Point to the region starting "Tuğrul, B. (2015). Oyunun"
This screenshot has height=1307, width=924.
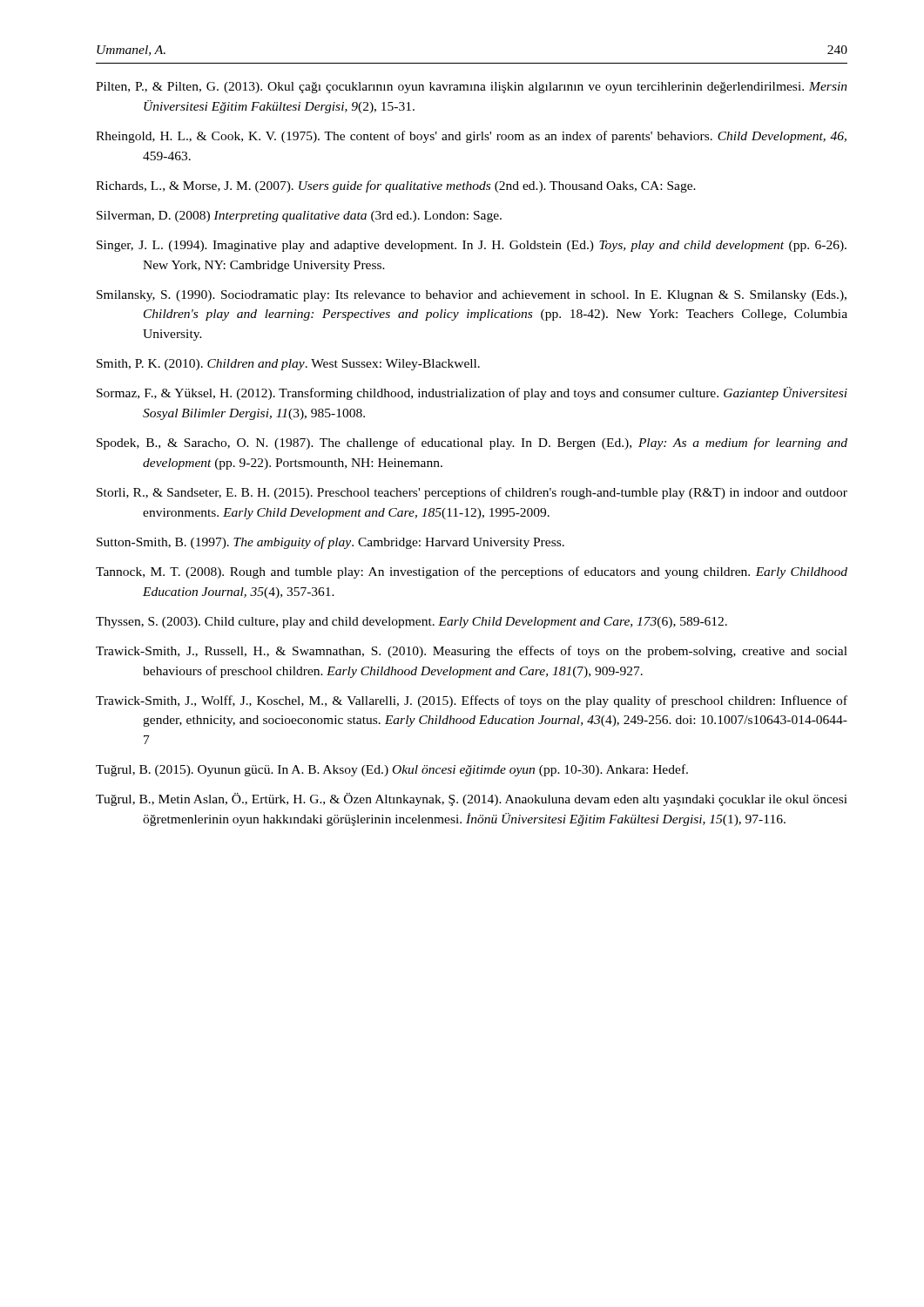pyautogui.click(x=392, y=769)
